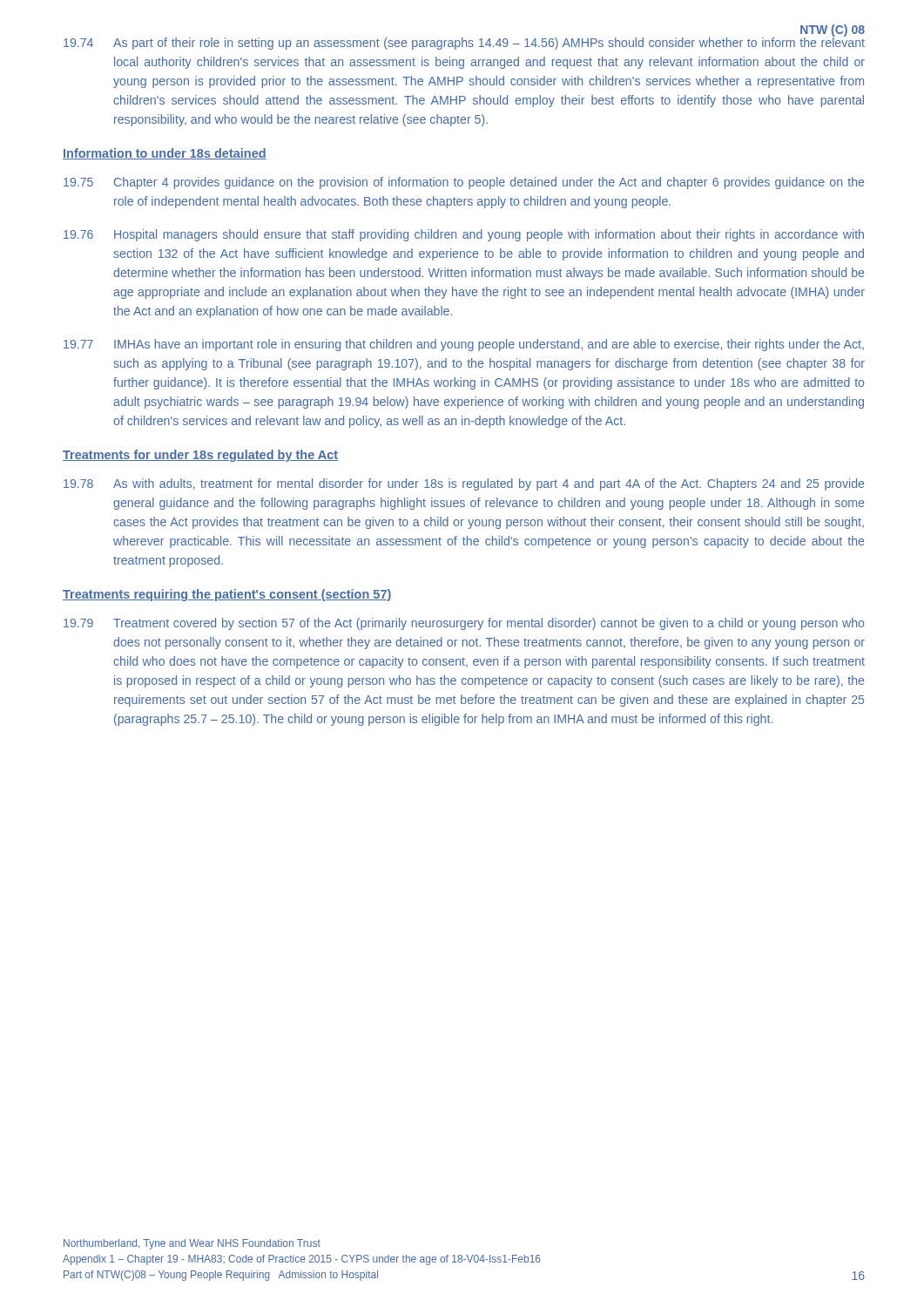Locate the text block with the text "74 As part of their role in"
This screenshot has width=924, height=1307.
pyautogui.click(x=464, y=81)
